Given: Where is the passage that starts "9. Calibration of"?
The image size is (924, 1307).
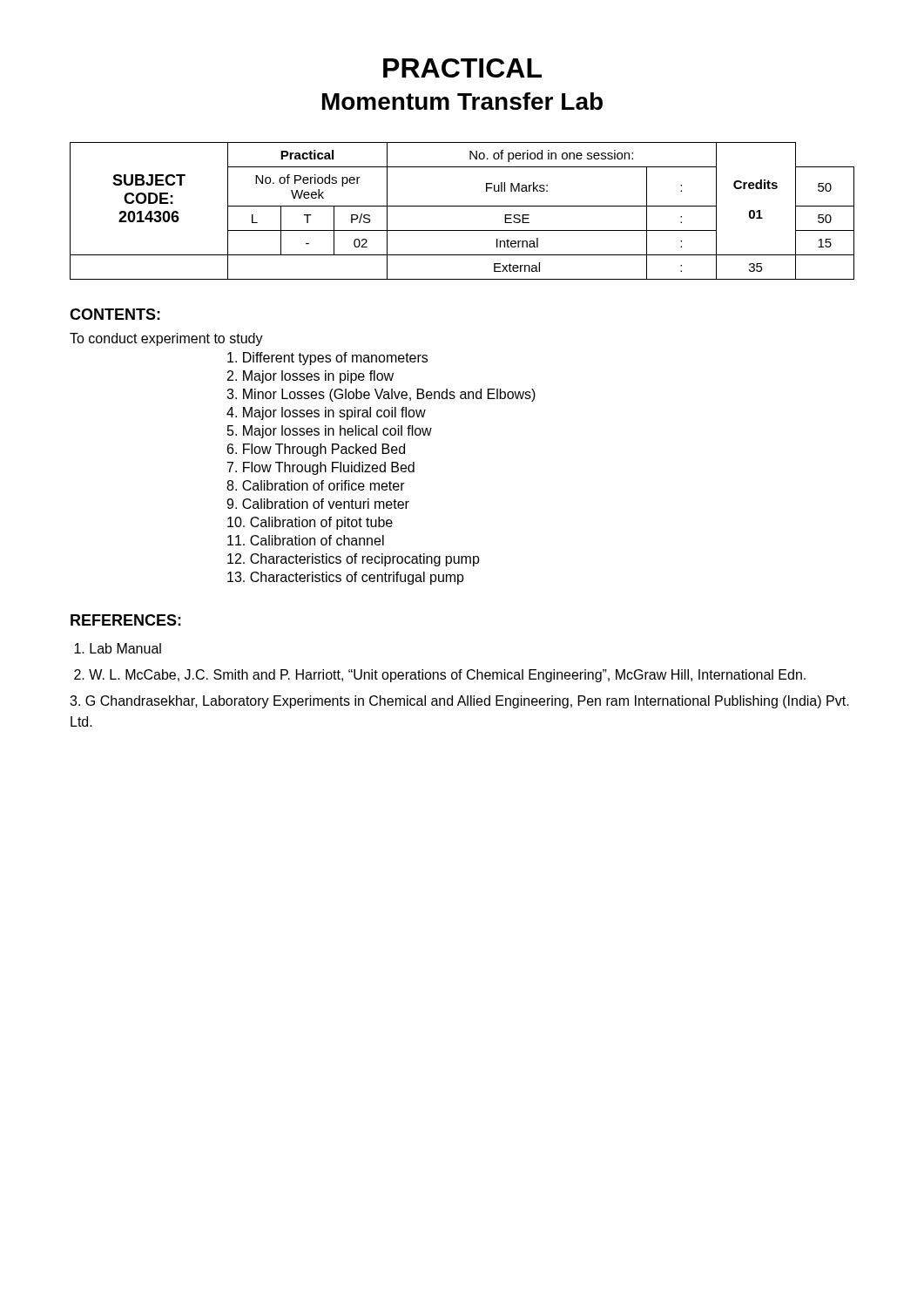Looking at the screenshot, I should click(318, 504).
